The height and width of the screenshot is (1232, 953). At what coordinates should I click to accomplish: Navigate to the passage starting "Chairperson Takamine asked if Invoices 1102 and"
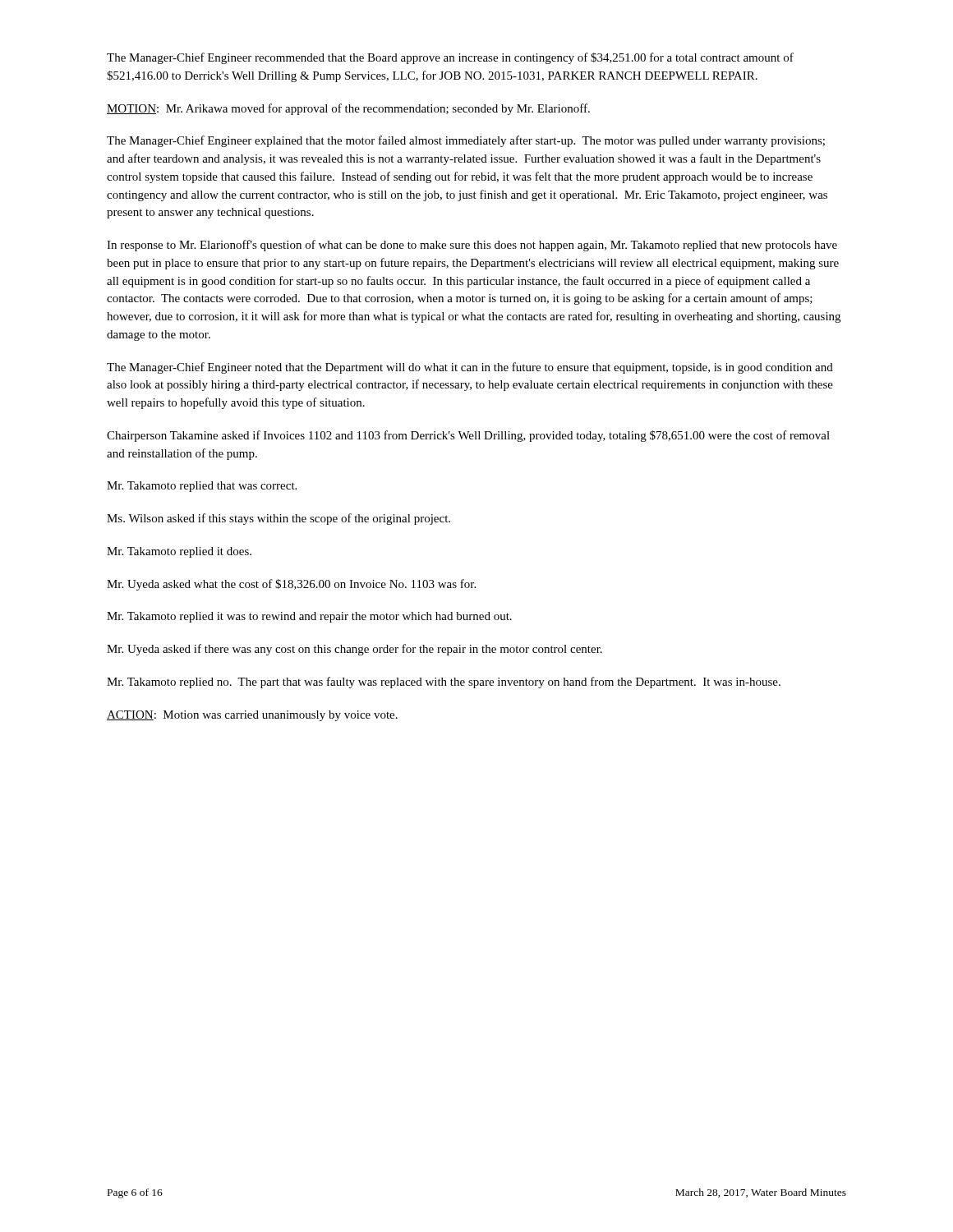pyautogui.click(x=468, y=444)
